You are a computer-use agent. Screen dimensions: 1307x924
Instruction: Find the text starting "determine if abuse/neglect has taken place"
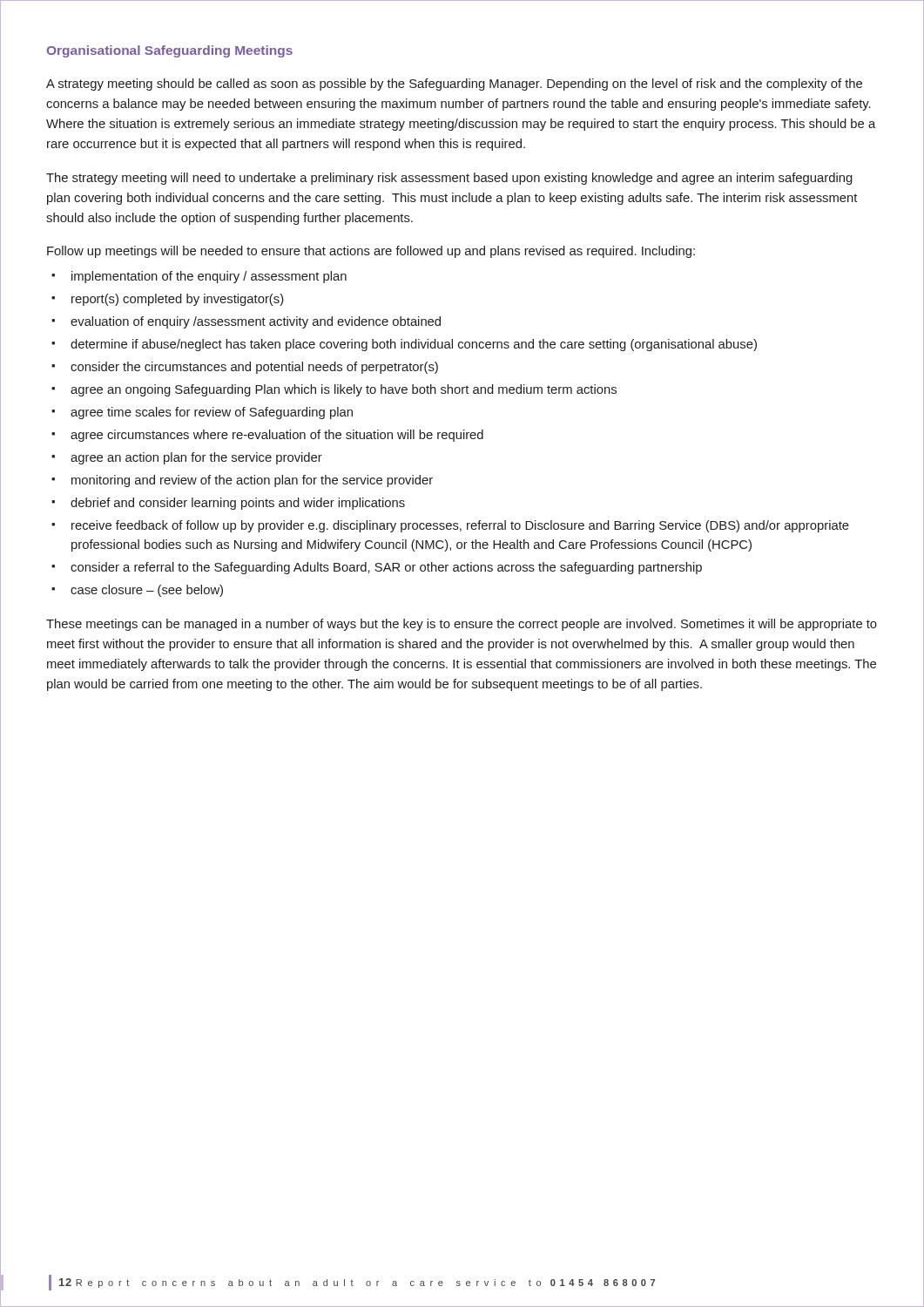(414, 344)
